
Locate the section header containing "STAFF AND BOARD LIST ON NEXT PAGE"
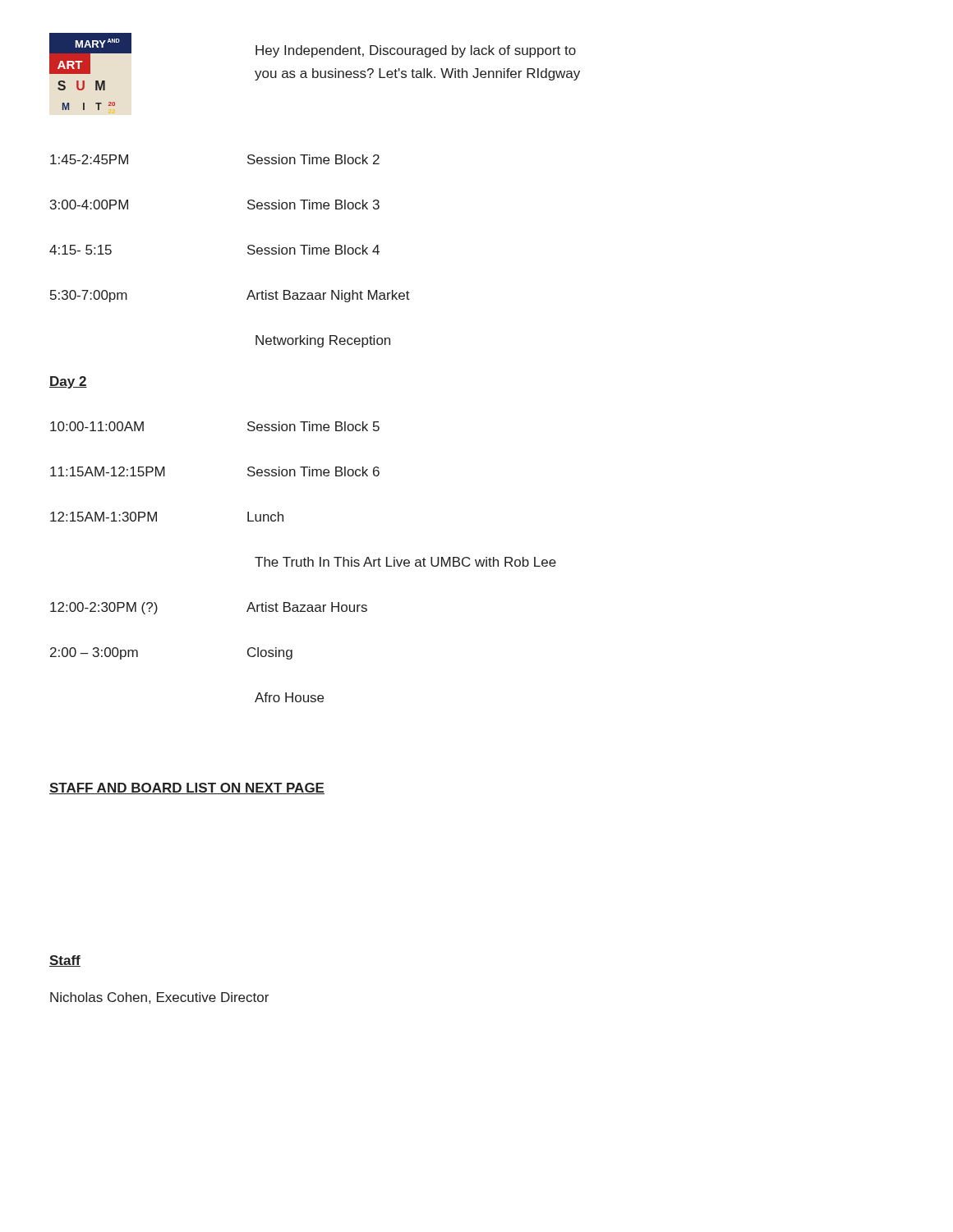(187, 788)
